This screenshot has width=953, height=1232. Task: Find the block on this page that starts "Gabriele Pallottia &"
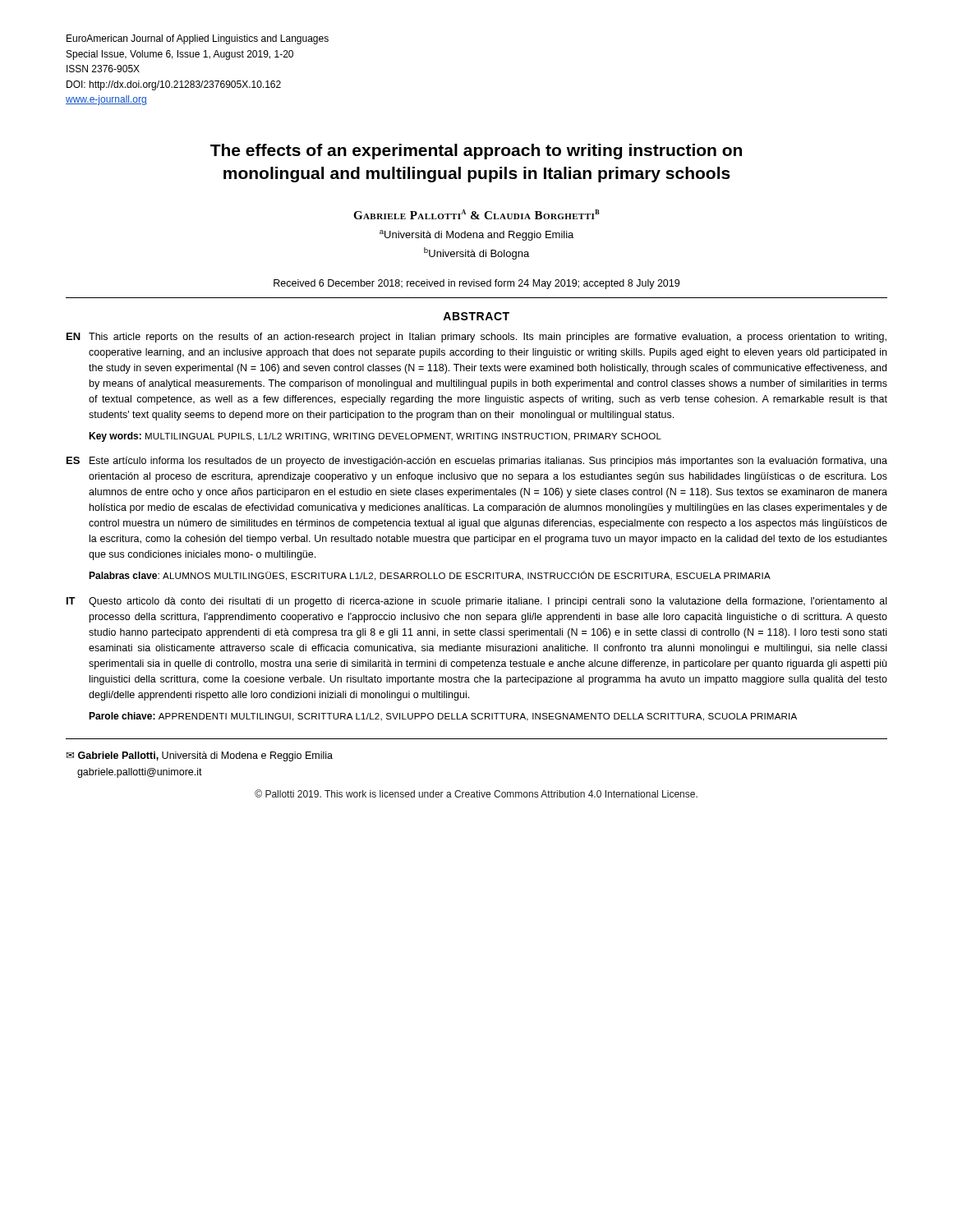(476, 233)
